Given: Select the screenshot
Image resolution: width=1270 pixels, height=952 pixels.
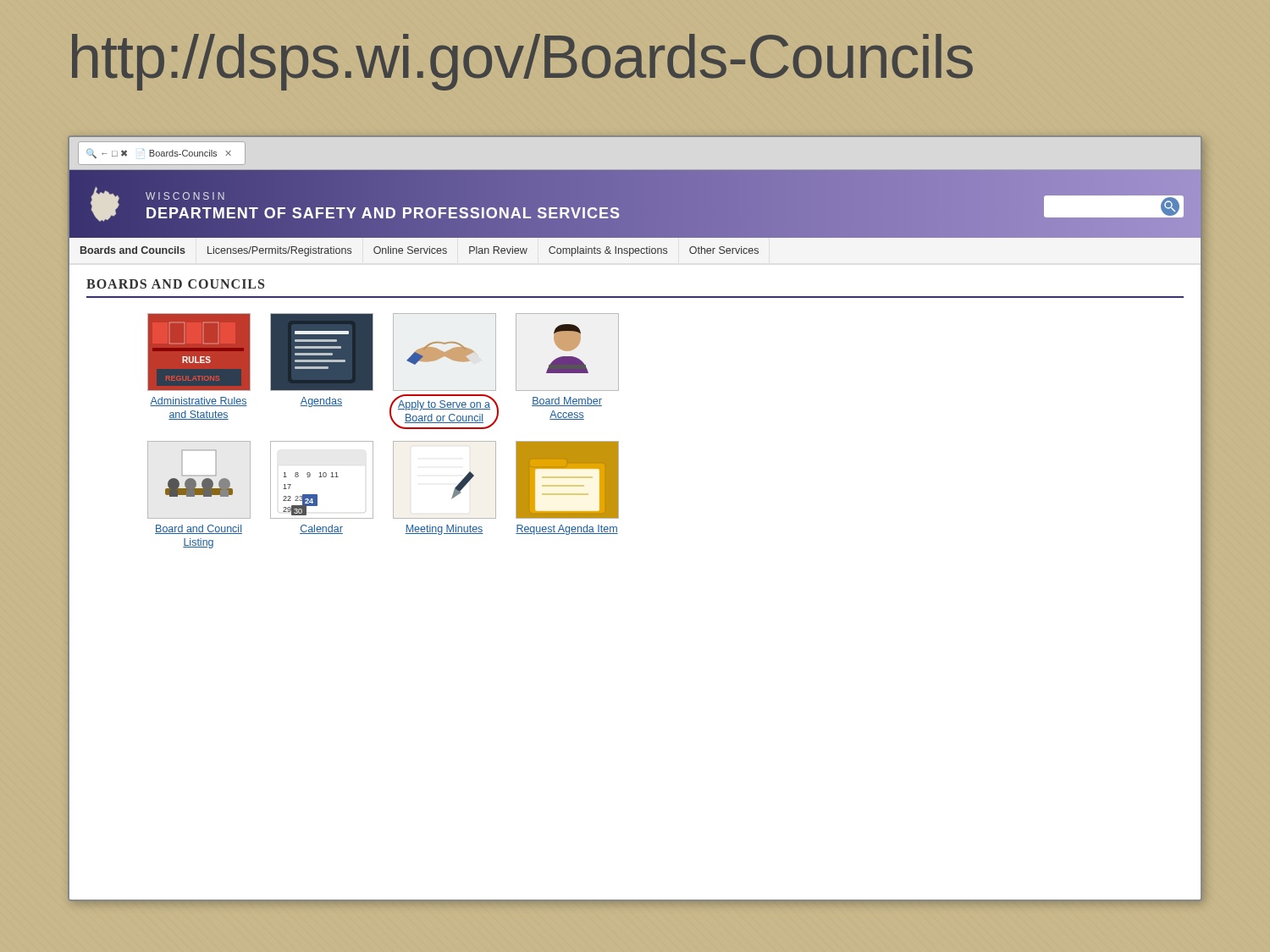Looking at the screenshot, I should [x=635, y=518].
